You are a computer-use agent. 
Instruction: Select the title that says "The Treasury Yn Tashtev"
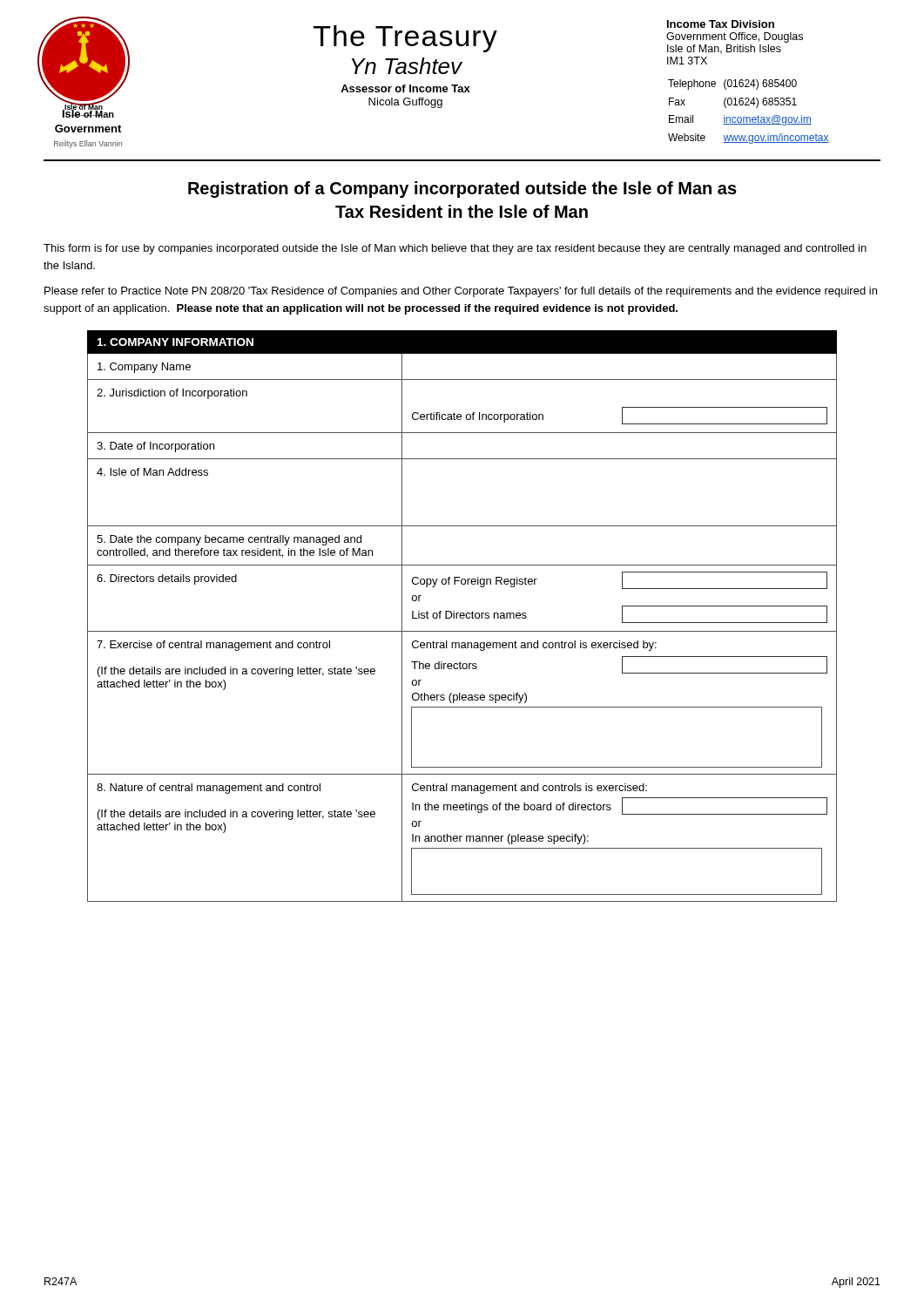click(x=405, y=64)
